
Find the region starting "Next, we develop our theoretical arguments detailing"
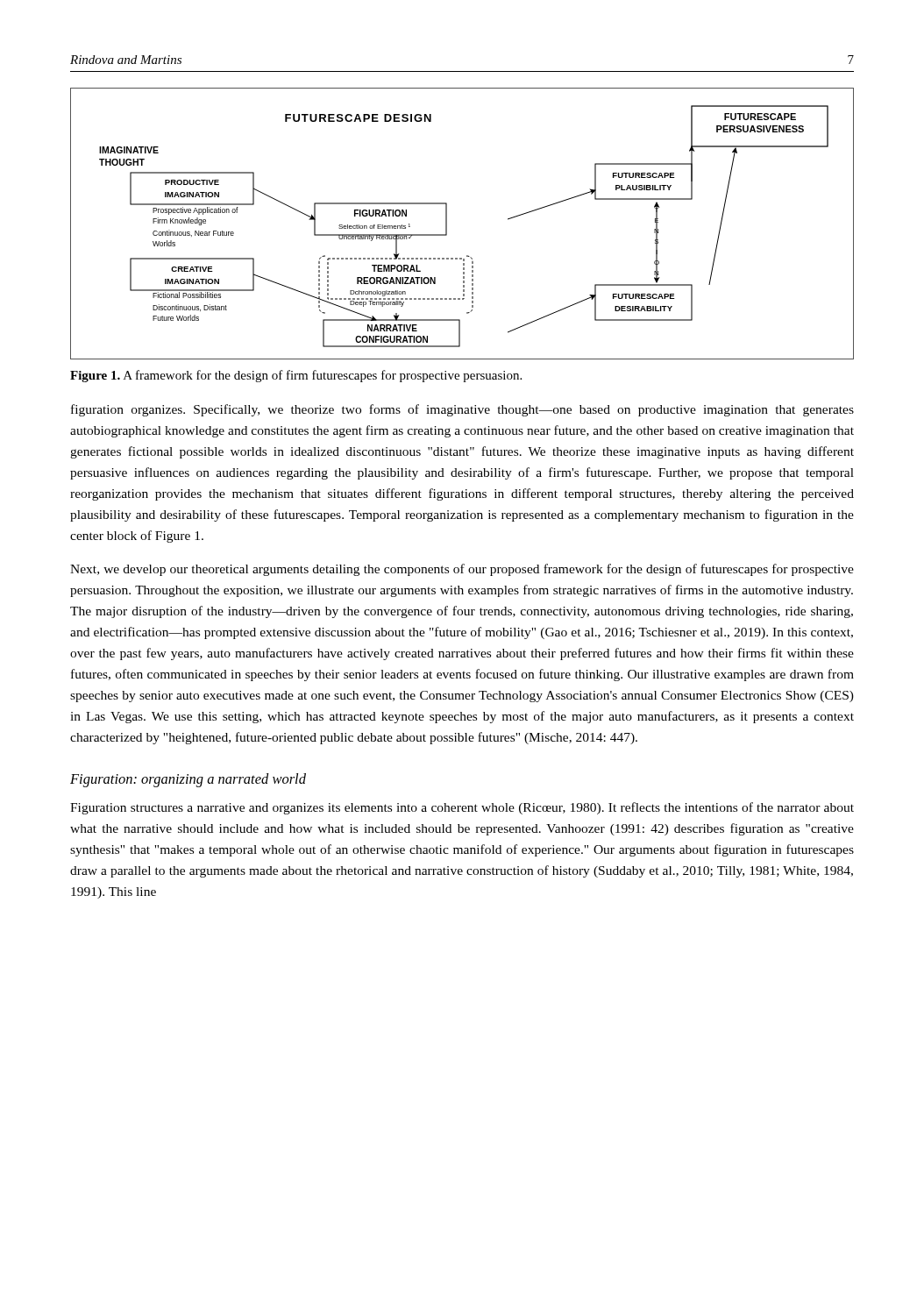(462, 653)
